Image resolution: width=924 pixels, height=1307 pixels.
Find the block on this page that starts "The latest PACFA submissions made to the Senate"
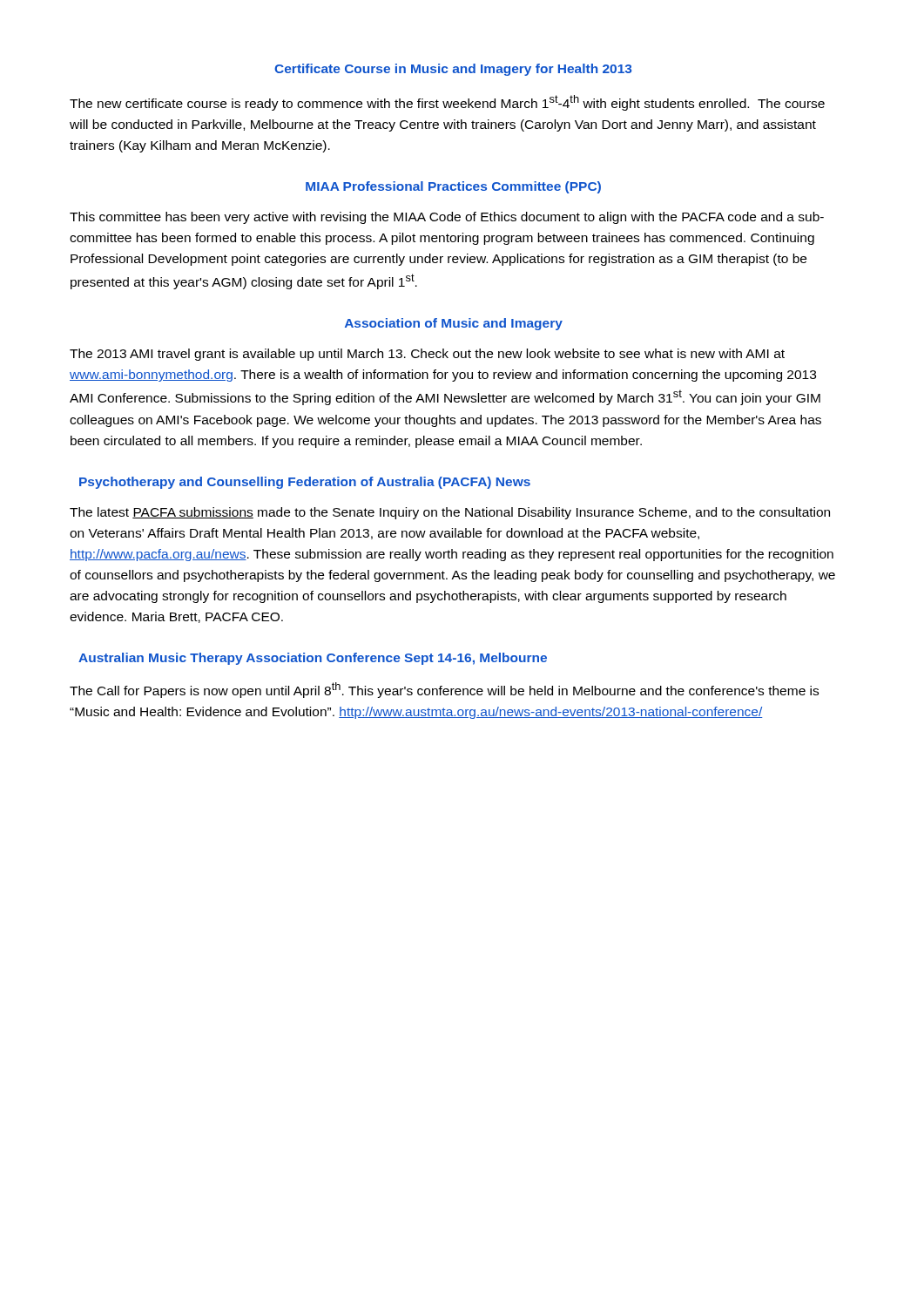[x=453, y=564]
